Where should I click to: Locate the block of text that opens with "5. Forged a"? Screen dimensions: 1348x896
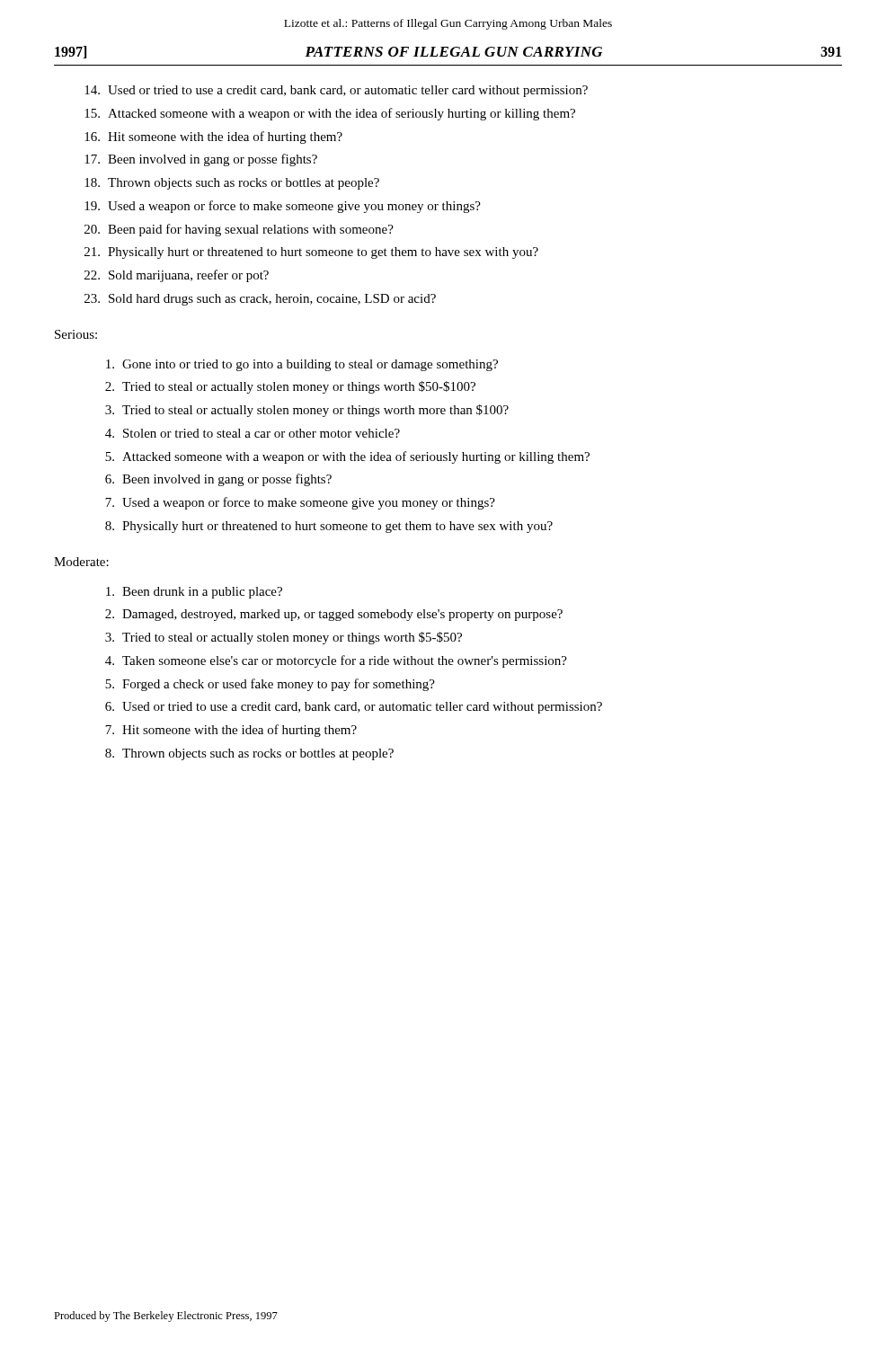[270, 685]
